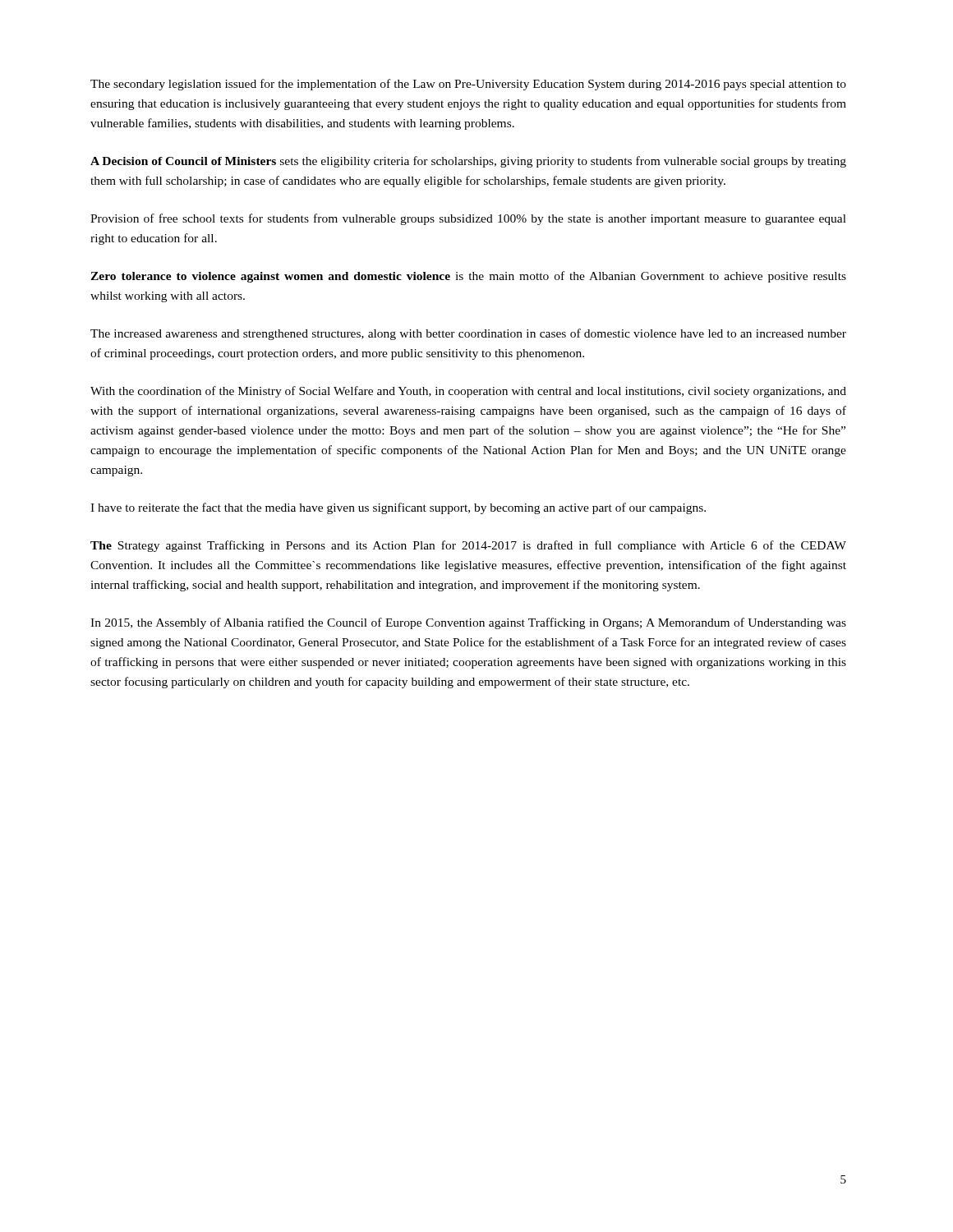953x1232 pixels.
Task: Locate the block of text that opens with "A Decision of"
Action: coord(468,170)
